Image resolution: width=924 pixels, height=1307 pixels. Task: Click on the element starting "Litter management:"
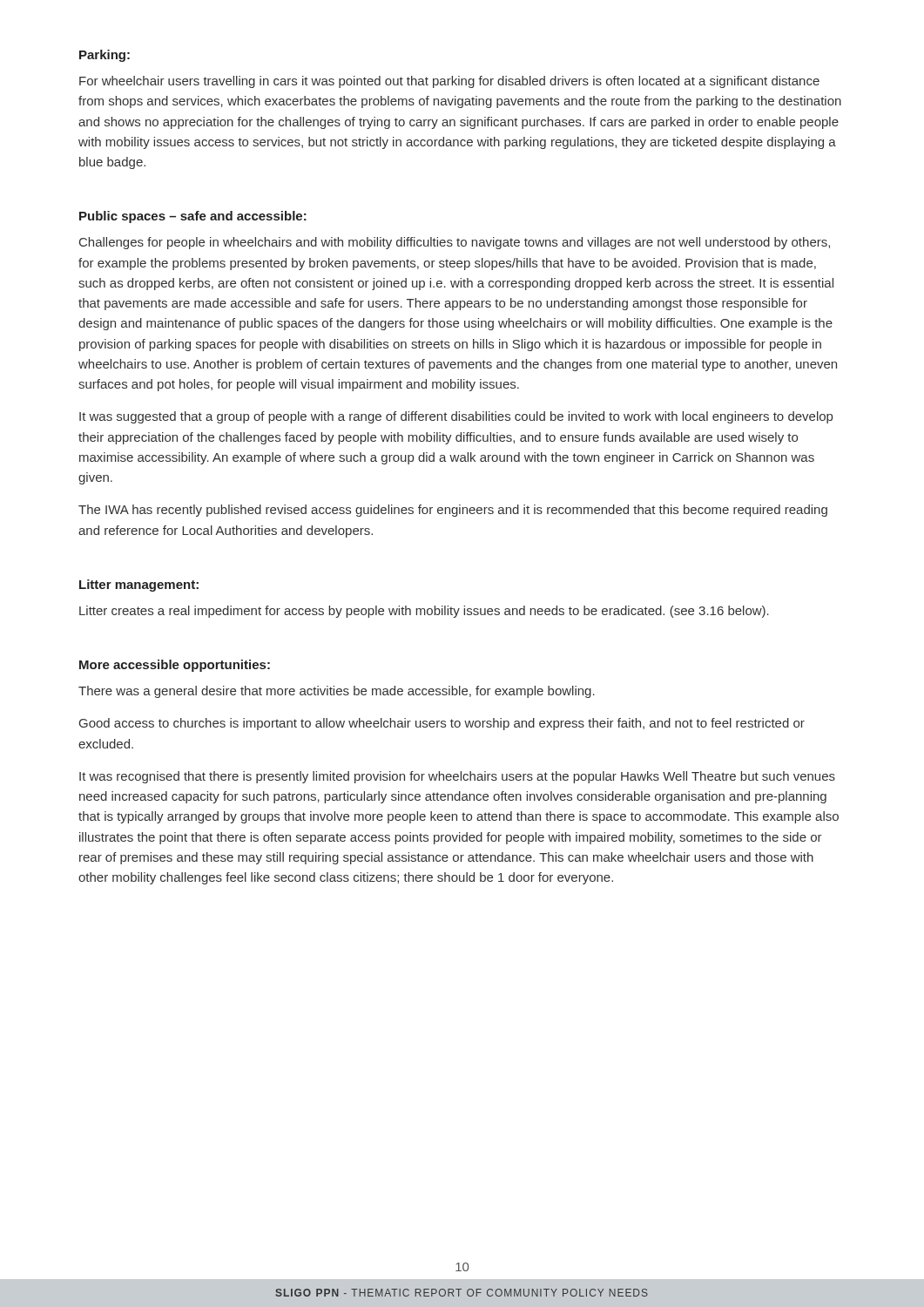click(139, 584)
